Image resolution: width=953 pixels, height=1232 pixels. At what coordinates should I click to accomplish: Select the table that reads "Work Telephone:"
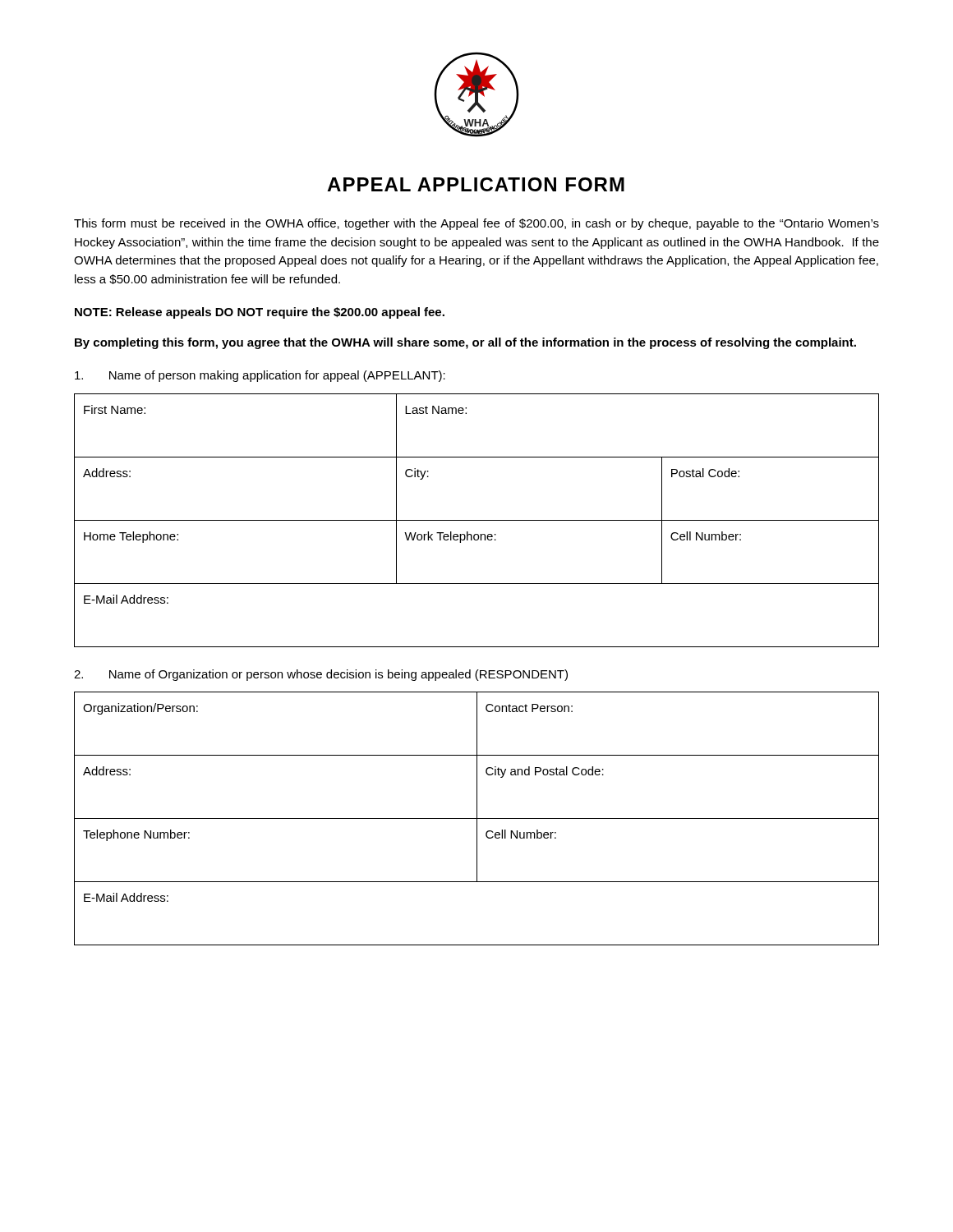point(476,520)
